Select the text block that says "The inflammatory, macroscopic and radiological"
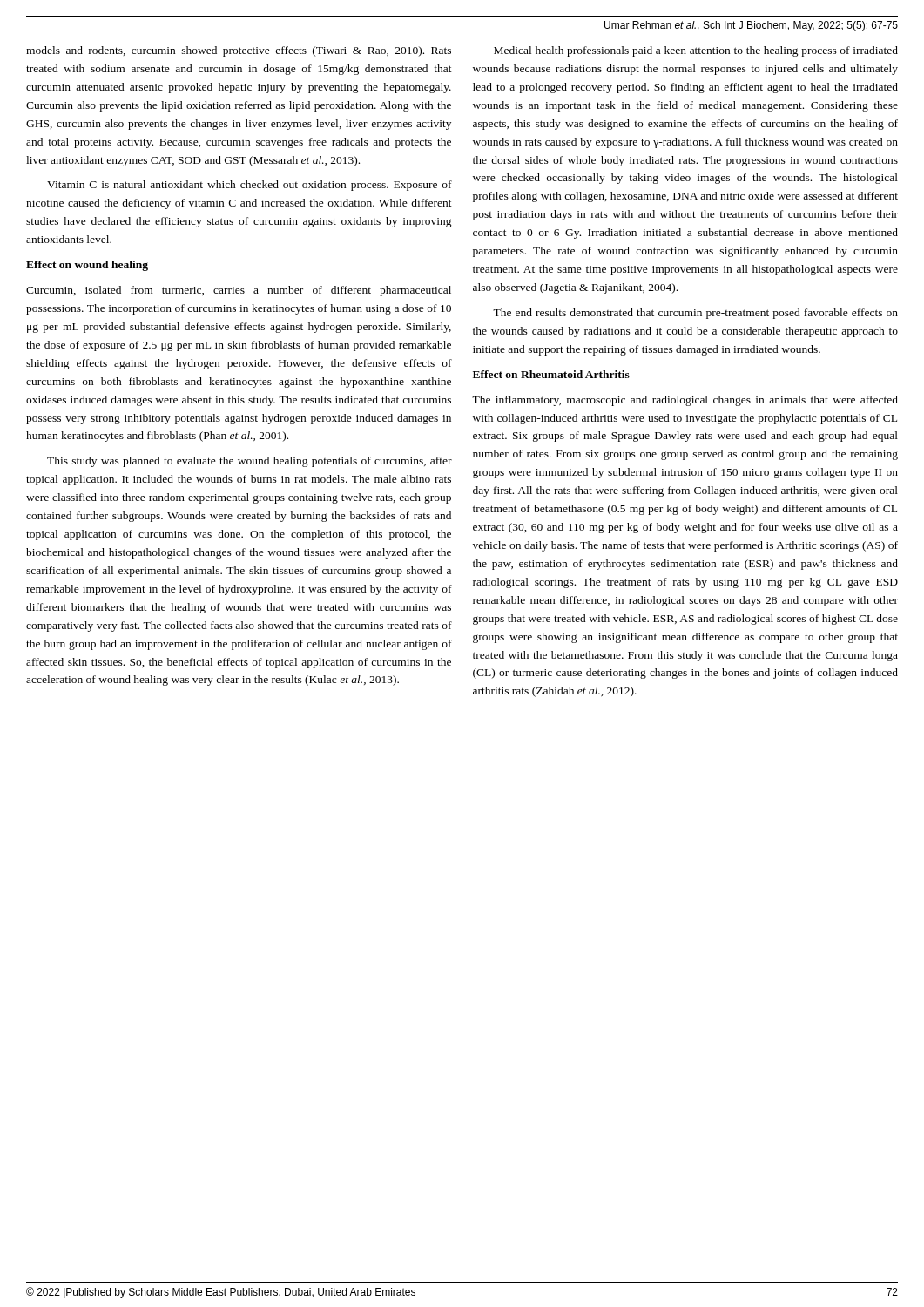 coord(685,546)
